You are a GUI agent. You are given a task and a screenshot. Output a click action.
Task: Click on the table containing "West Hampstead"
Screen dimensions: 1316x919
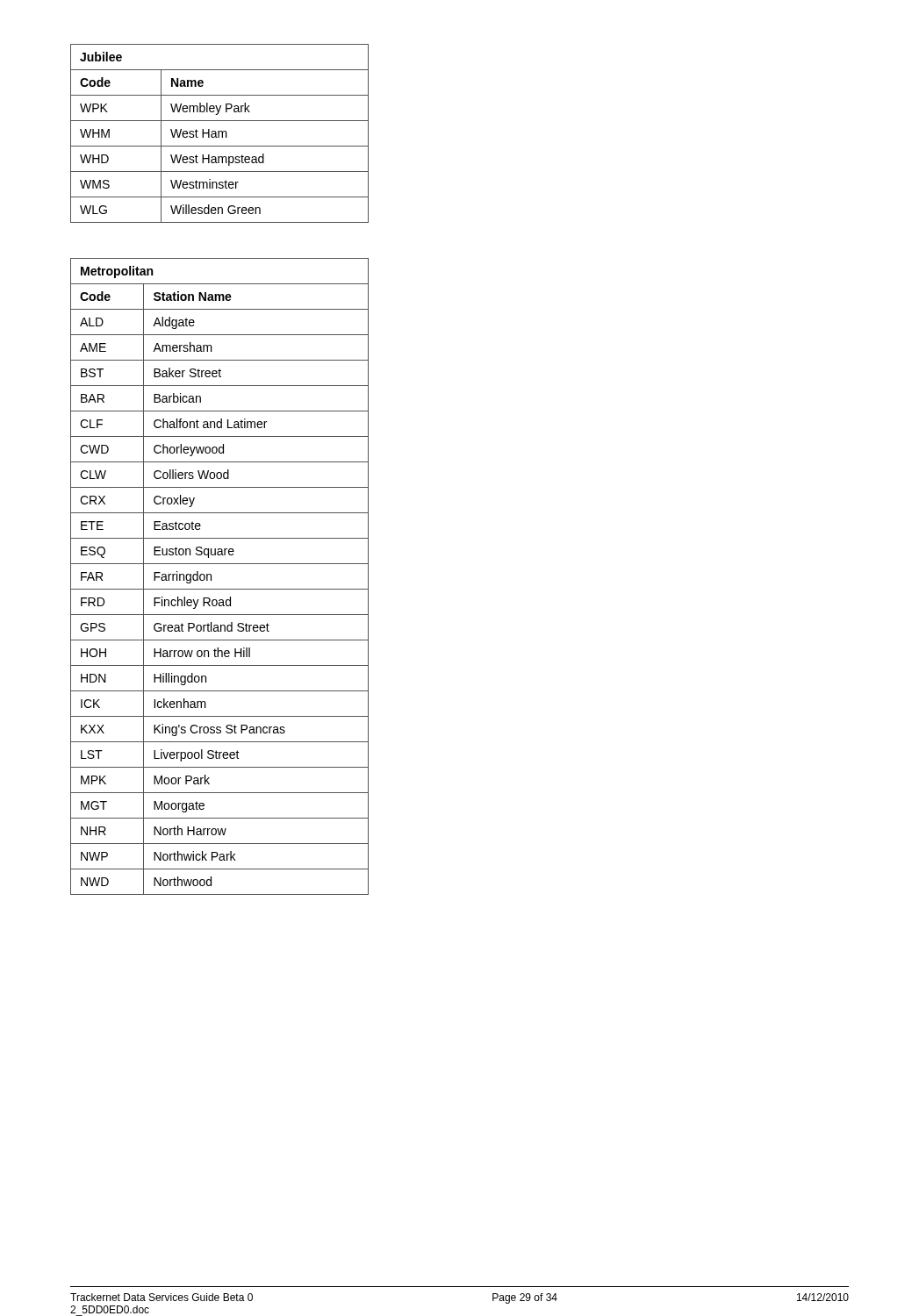460,133
